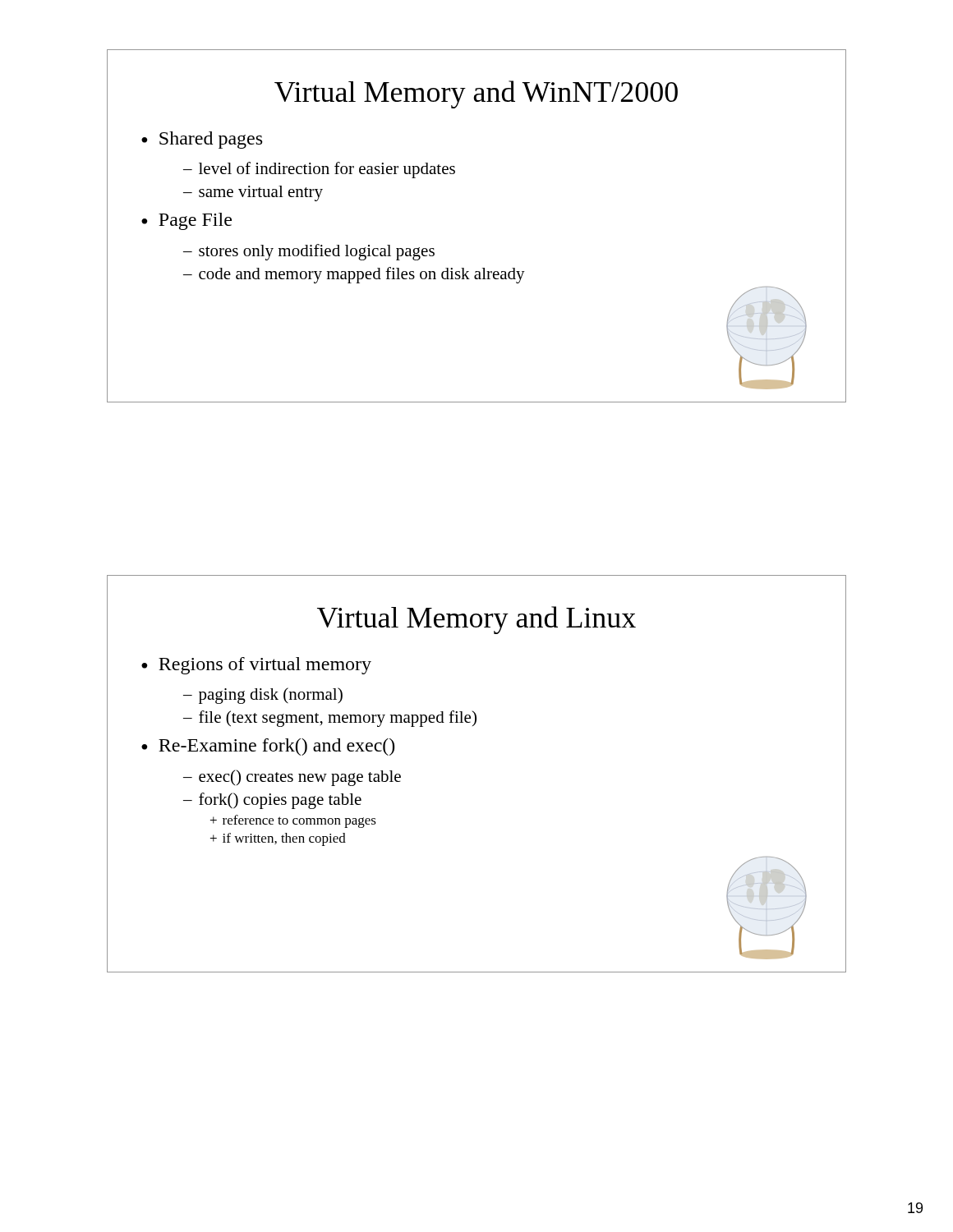Find the title on this page that starts "Virtual Memory and WinNT/2000 •"
This screenshot has width=953, height=1232.
[476, 94]
